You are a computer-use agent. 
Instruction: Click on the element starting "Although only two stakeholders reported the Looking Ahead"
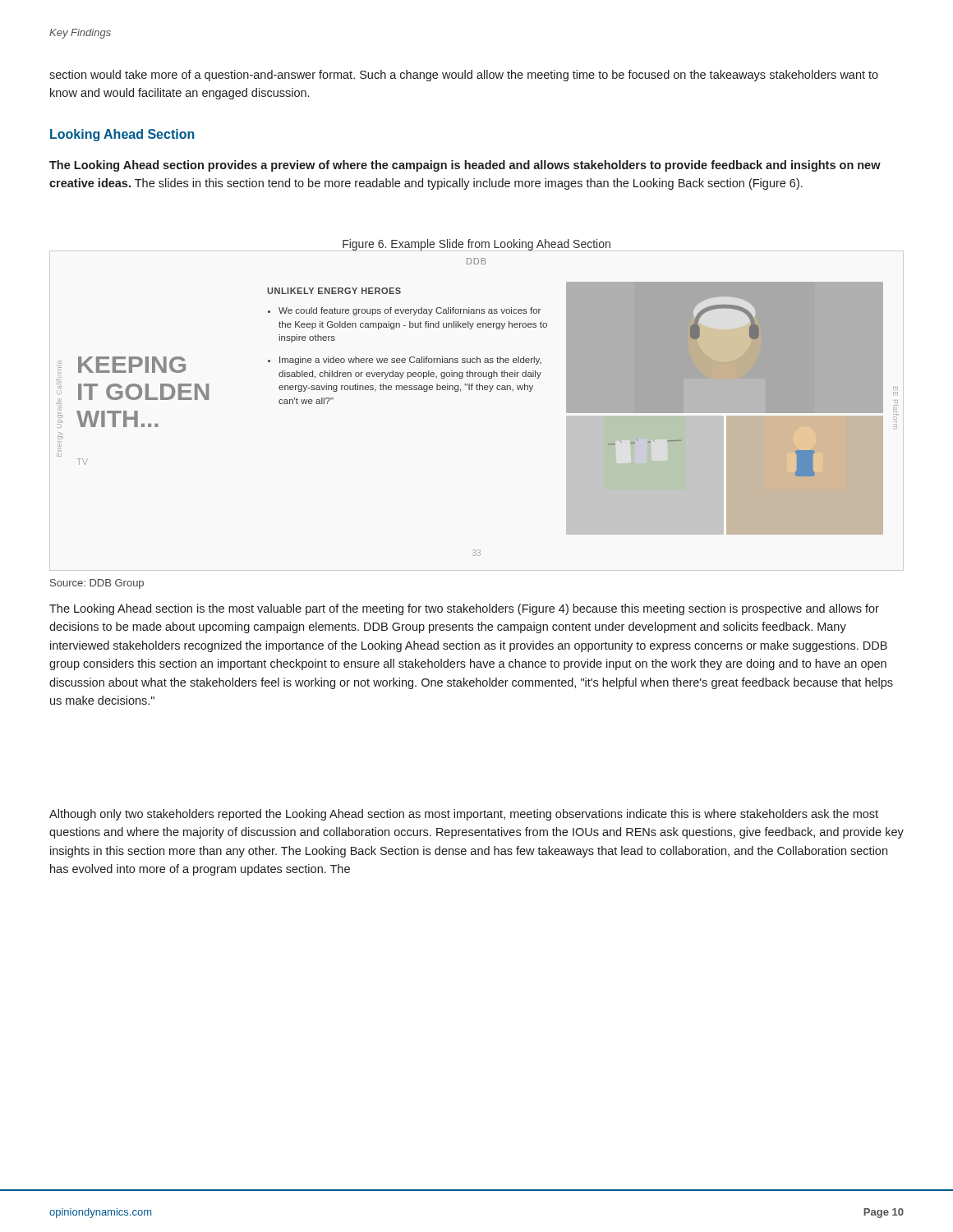[x=476, y=842]
